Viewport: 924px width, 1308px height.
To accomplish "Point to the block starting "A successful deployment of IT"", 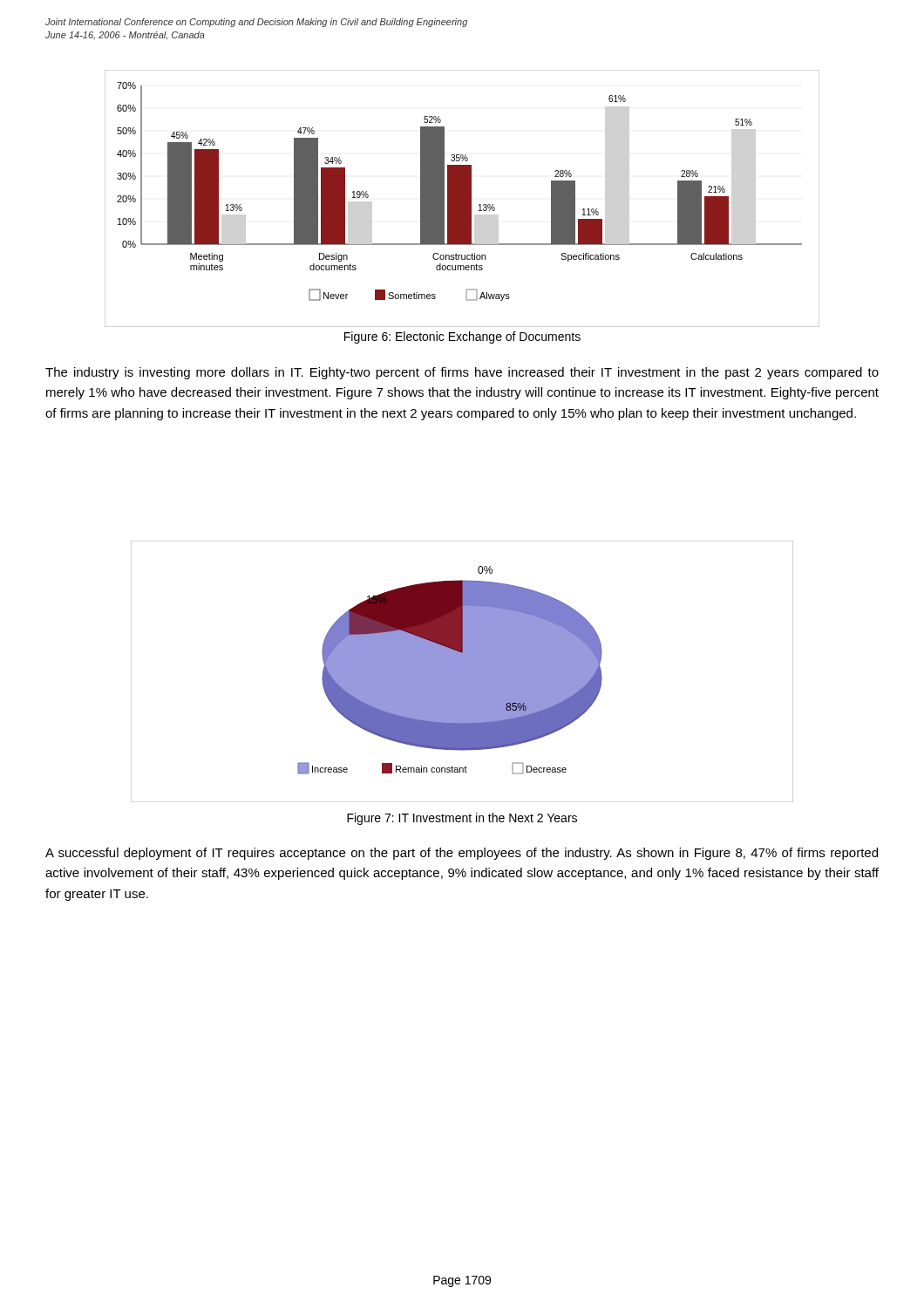I will pyautogui.click(x=462, y=873).
